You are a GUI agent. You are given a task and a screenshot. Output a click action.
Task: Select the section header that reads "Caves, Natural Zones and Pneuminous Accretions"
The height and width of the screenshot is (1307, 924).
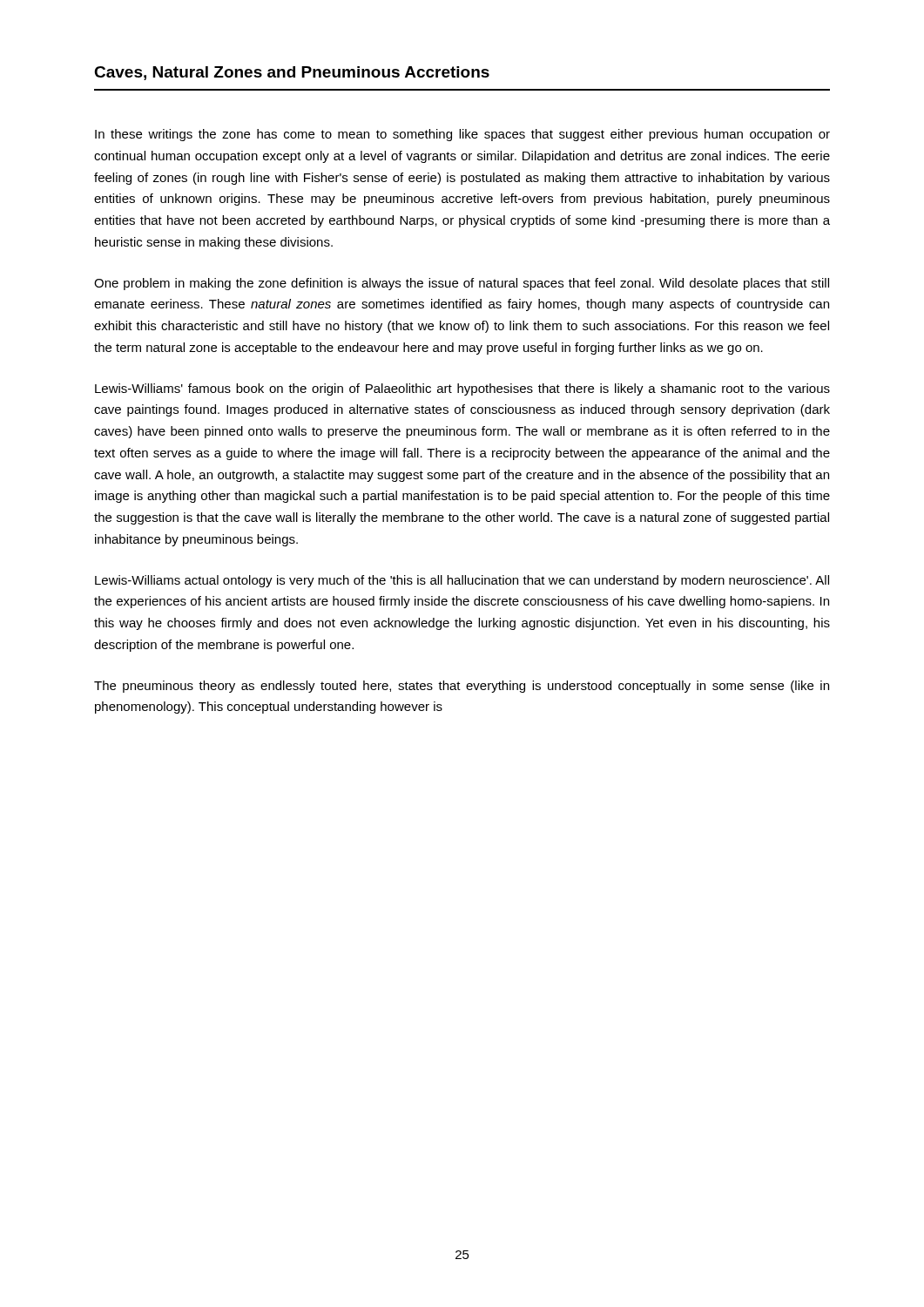click(x=292, y=72)
